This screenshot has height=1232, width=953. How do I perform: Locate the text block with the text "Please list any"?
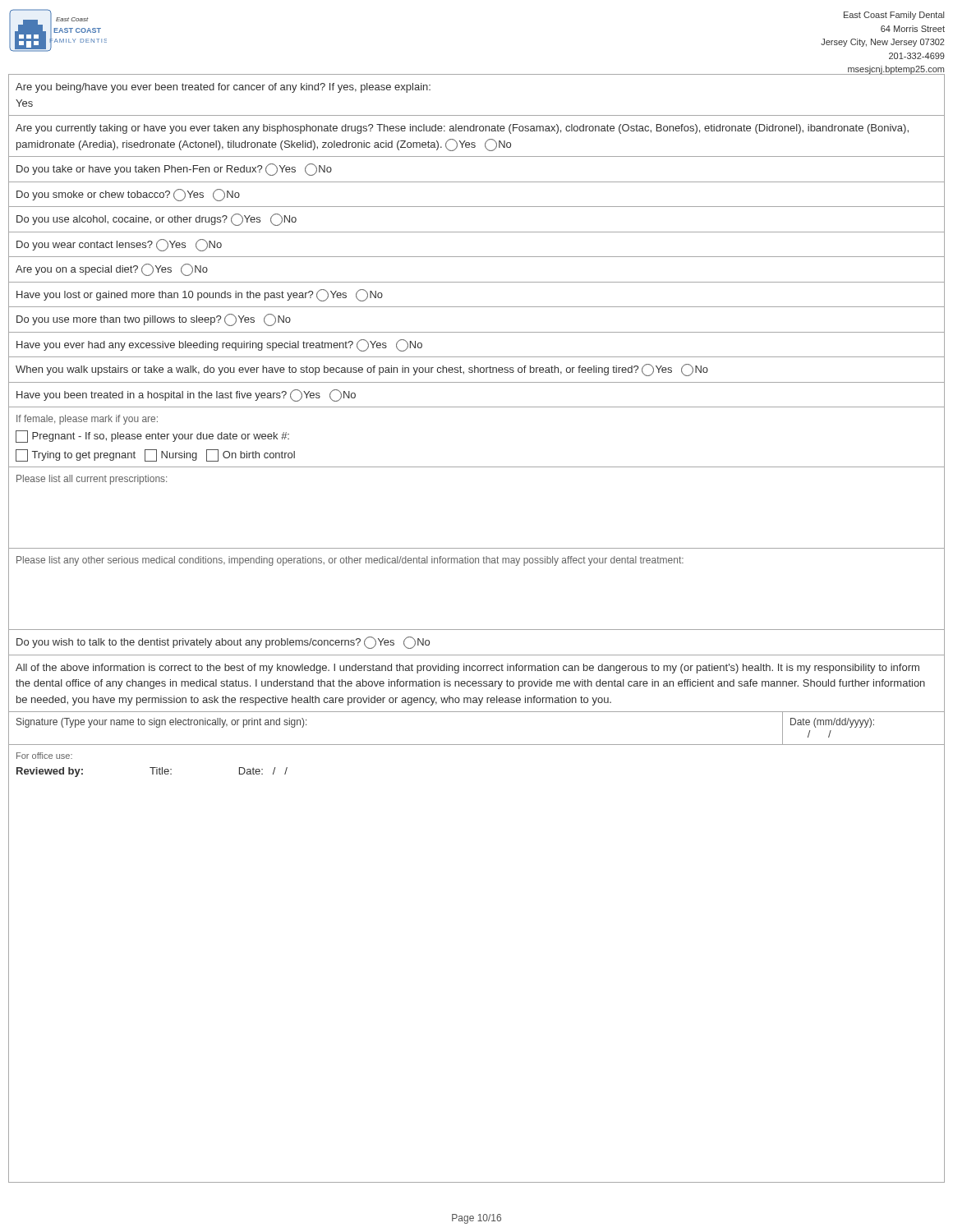coord(350,561)
